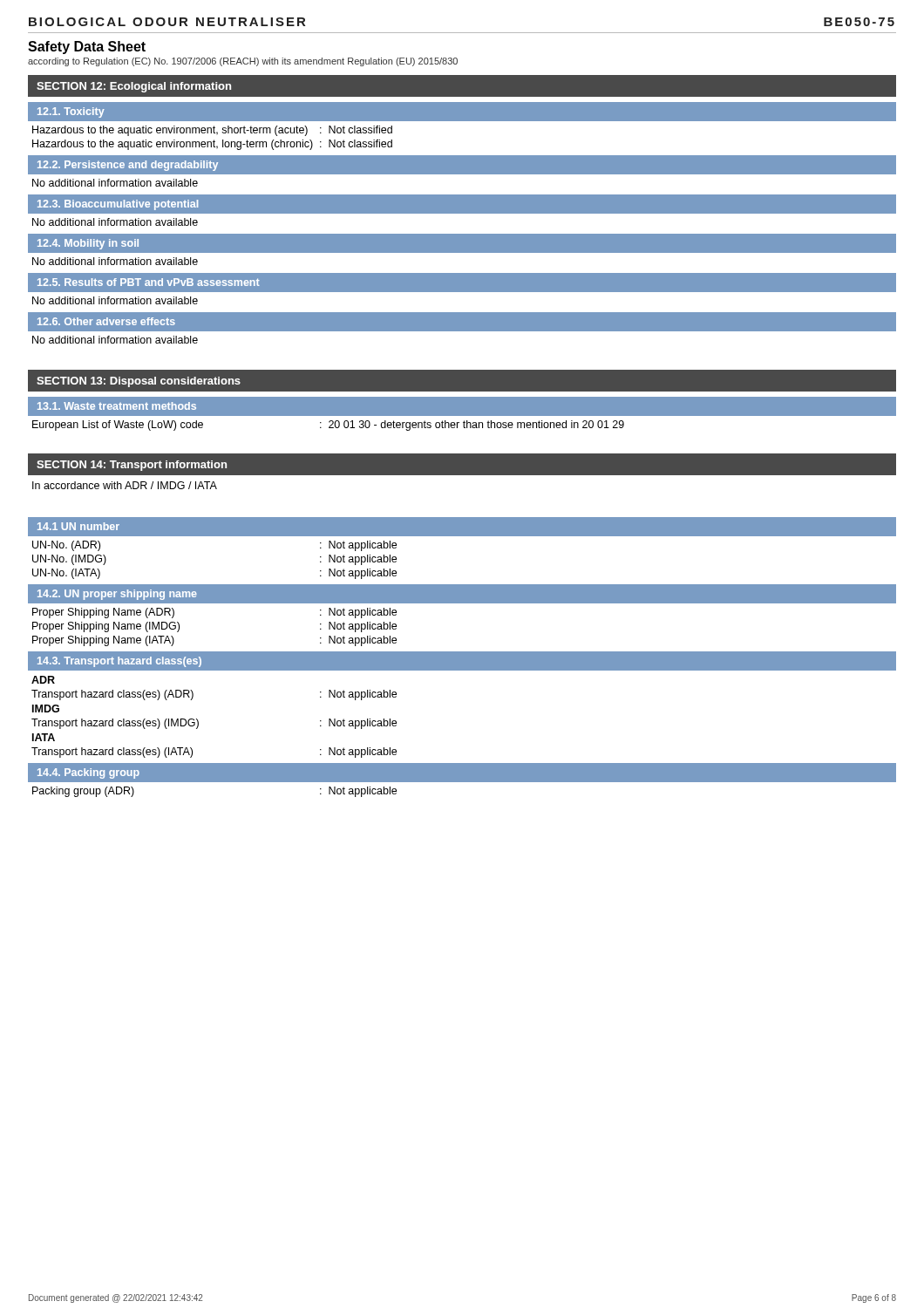Locate the section header that says "SECTION 12: Ecological information"
This screenshot has width=924, height=1308.
[134, 86]
